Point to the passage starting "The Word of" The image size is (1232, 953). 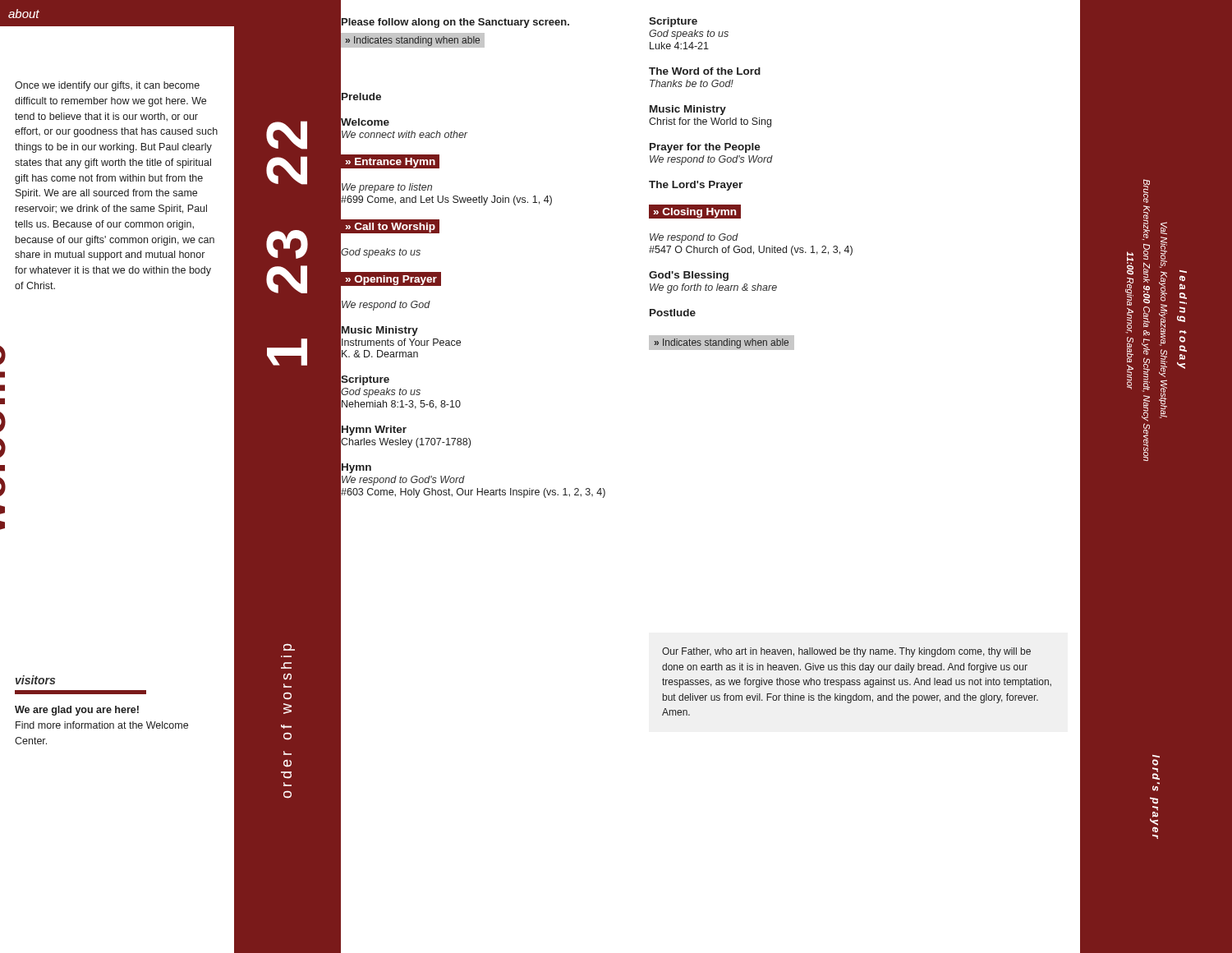[705, 71]
